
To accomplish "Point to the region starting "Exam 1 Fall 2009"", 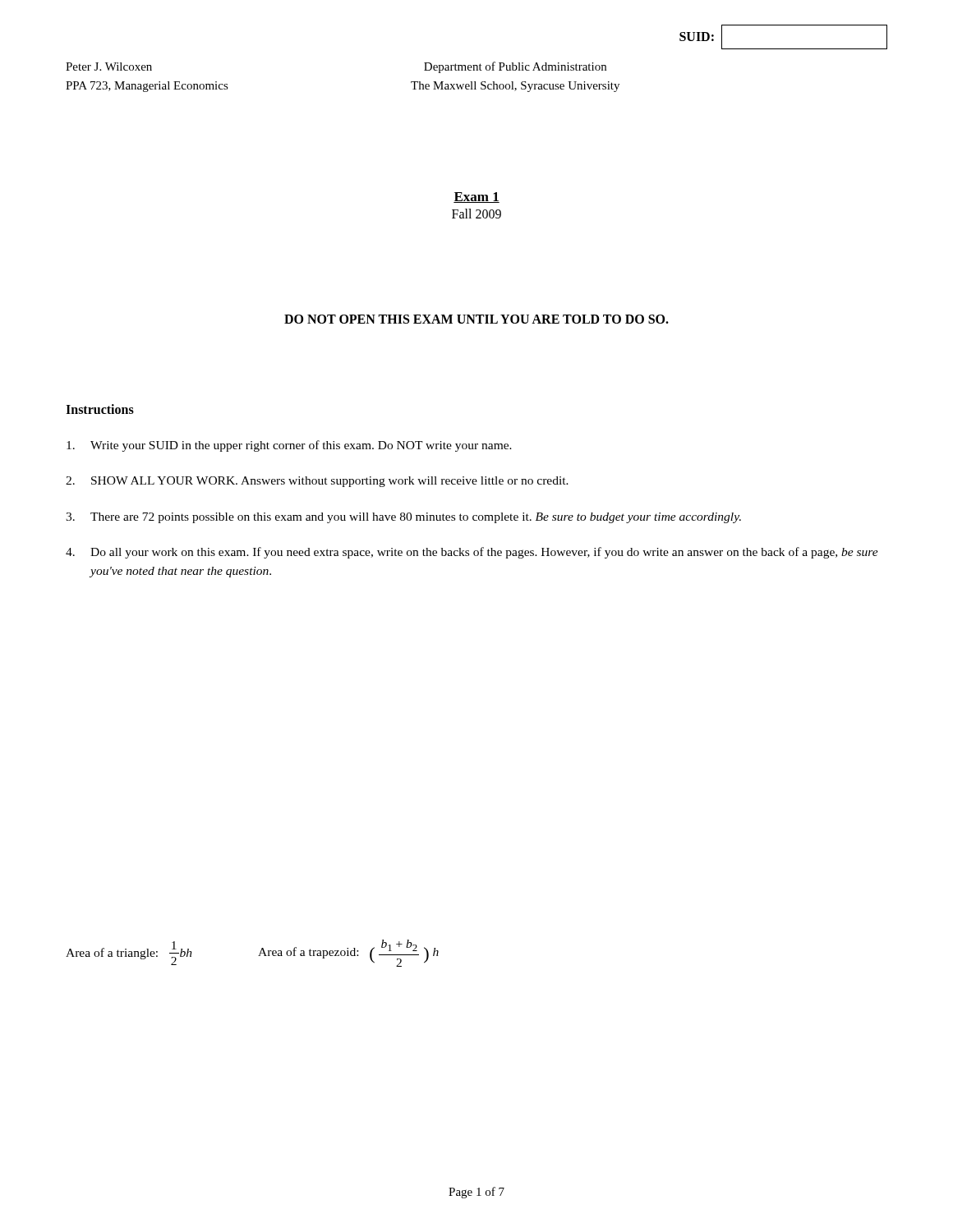I will click(476, 205).
